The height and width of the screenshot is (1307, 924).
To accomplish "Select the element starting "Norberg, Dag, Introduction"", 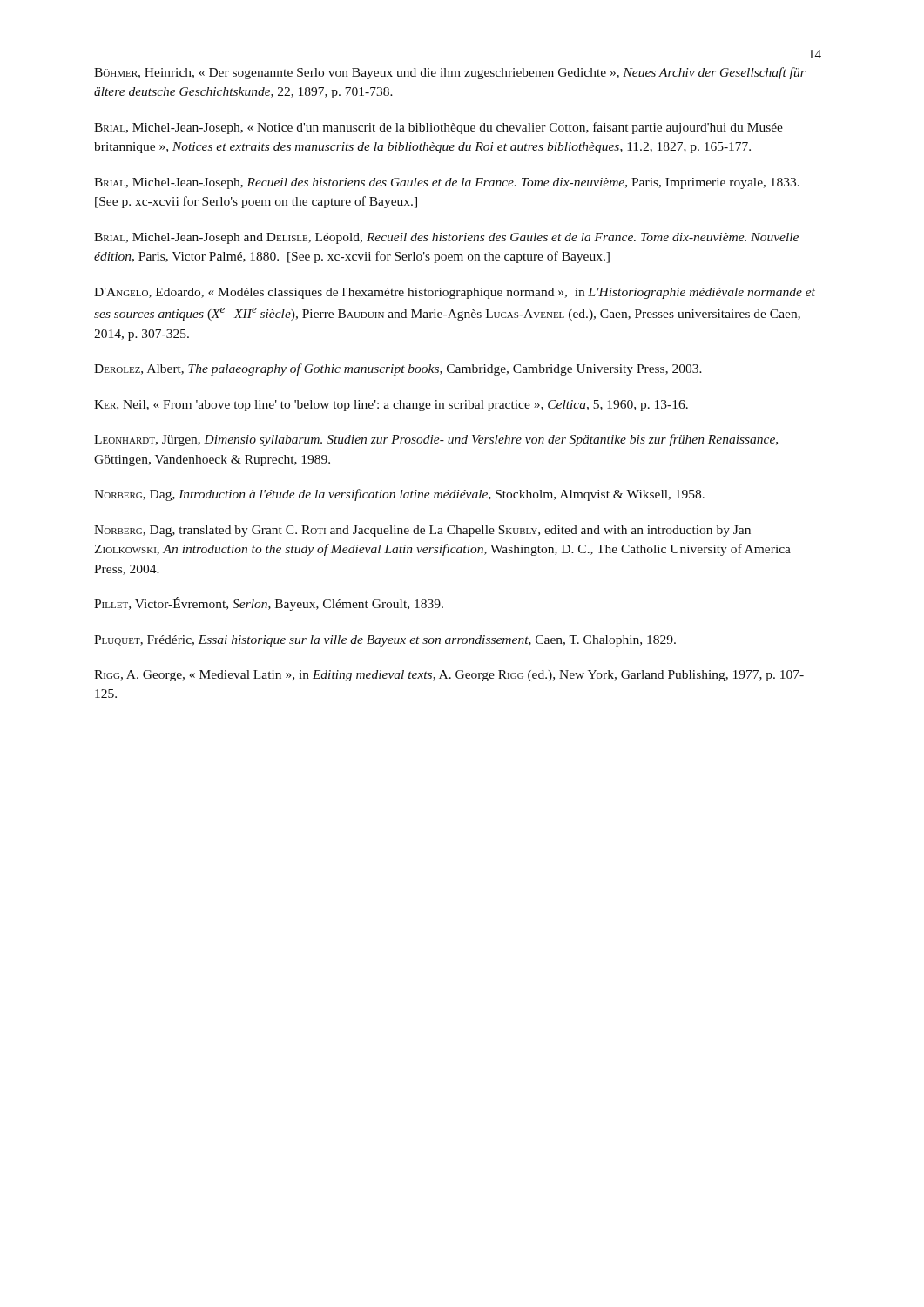I will tap(457, 494).
